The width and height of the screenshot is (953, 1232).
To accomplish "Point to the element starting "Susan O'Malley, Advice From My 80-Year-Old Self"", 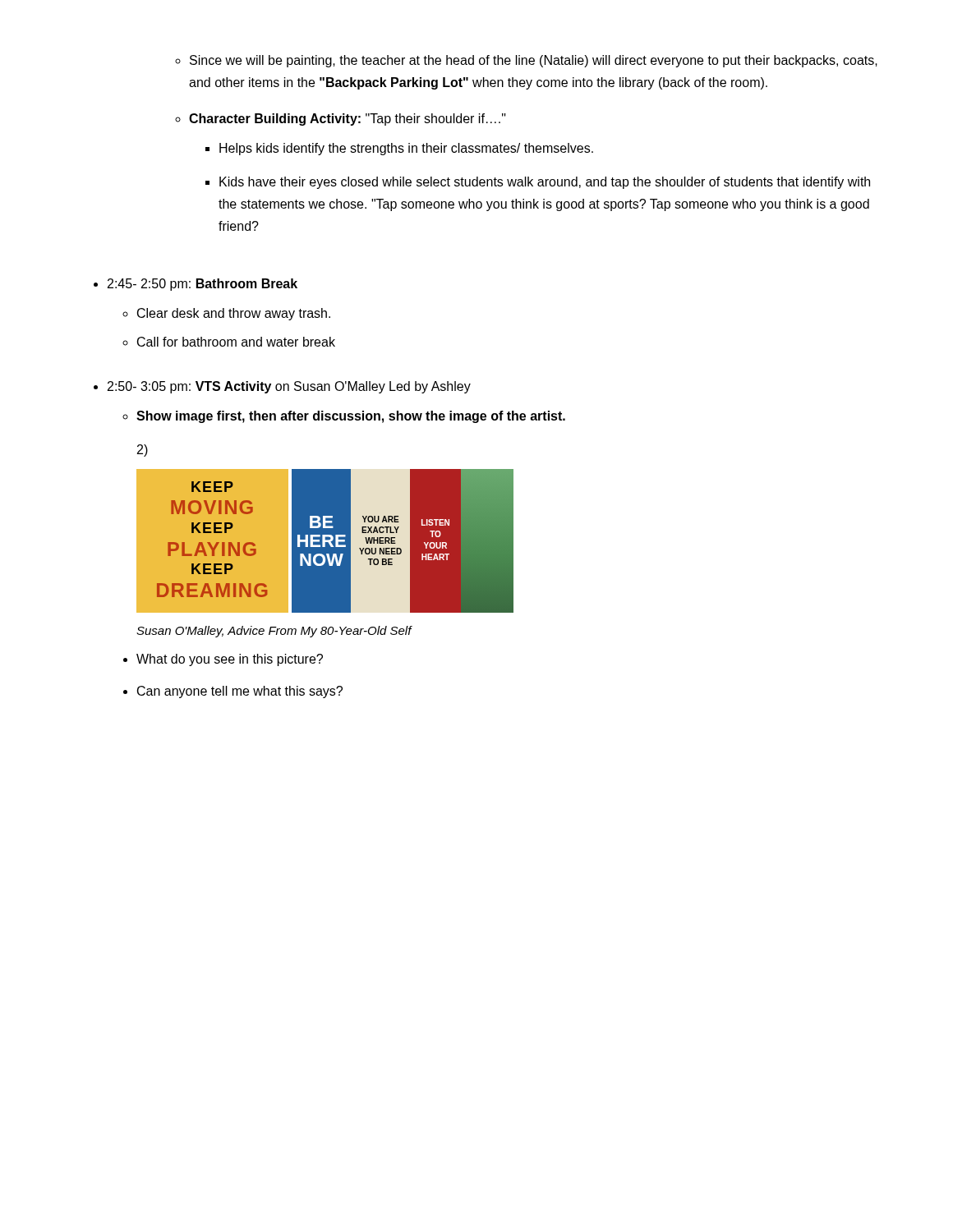I will coord(274,630).
